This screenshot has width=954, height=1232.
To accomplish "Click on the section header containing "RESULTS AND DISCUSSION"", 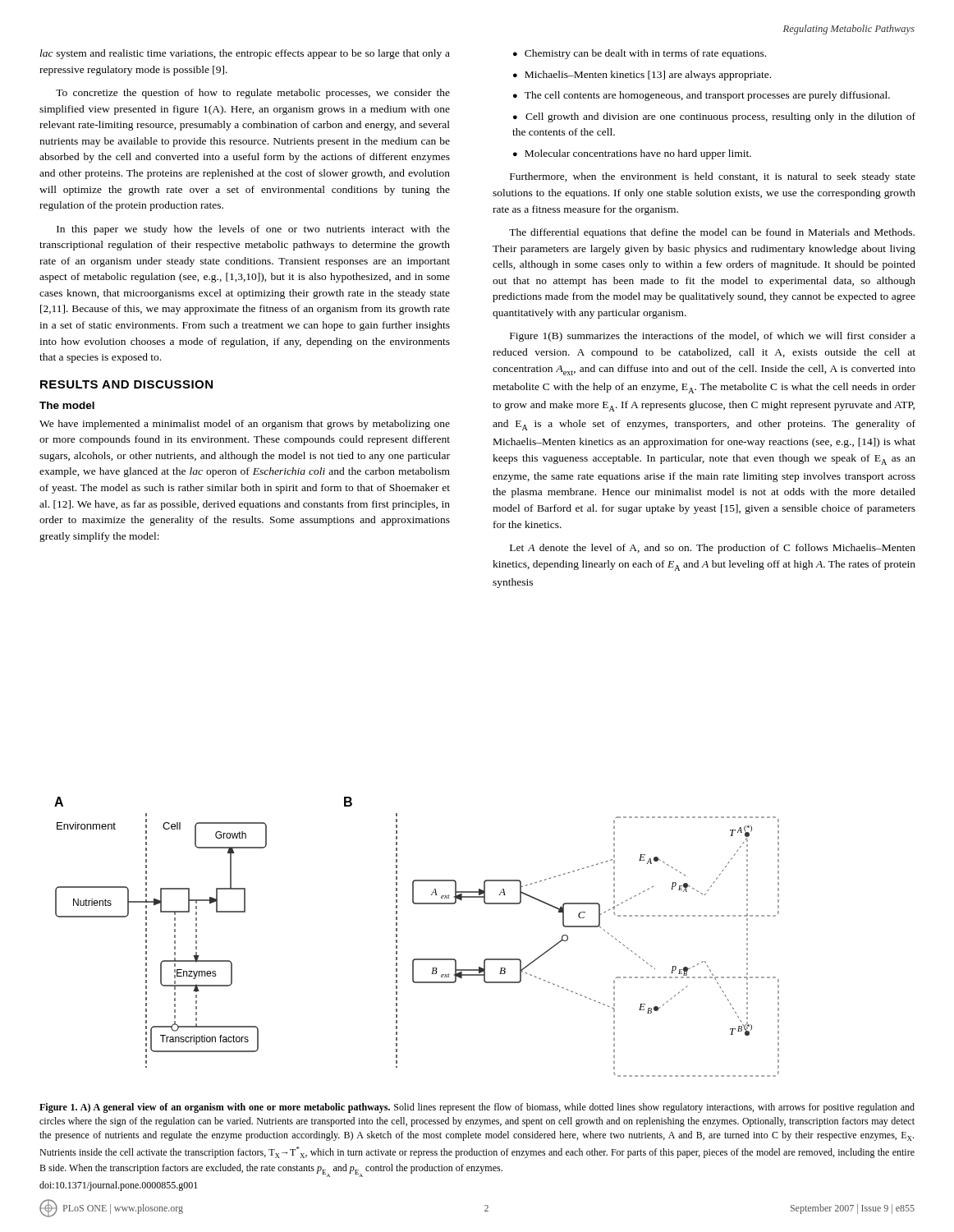I will [127, 384].
